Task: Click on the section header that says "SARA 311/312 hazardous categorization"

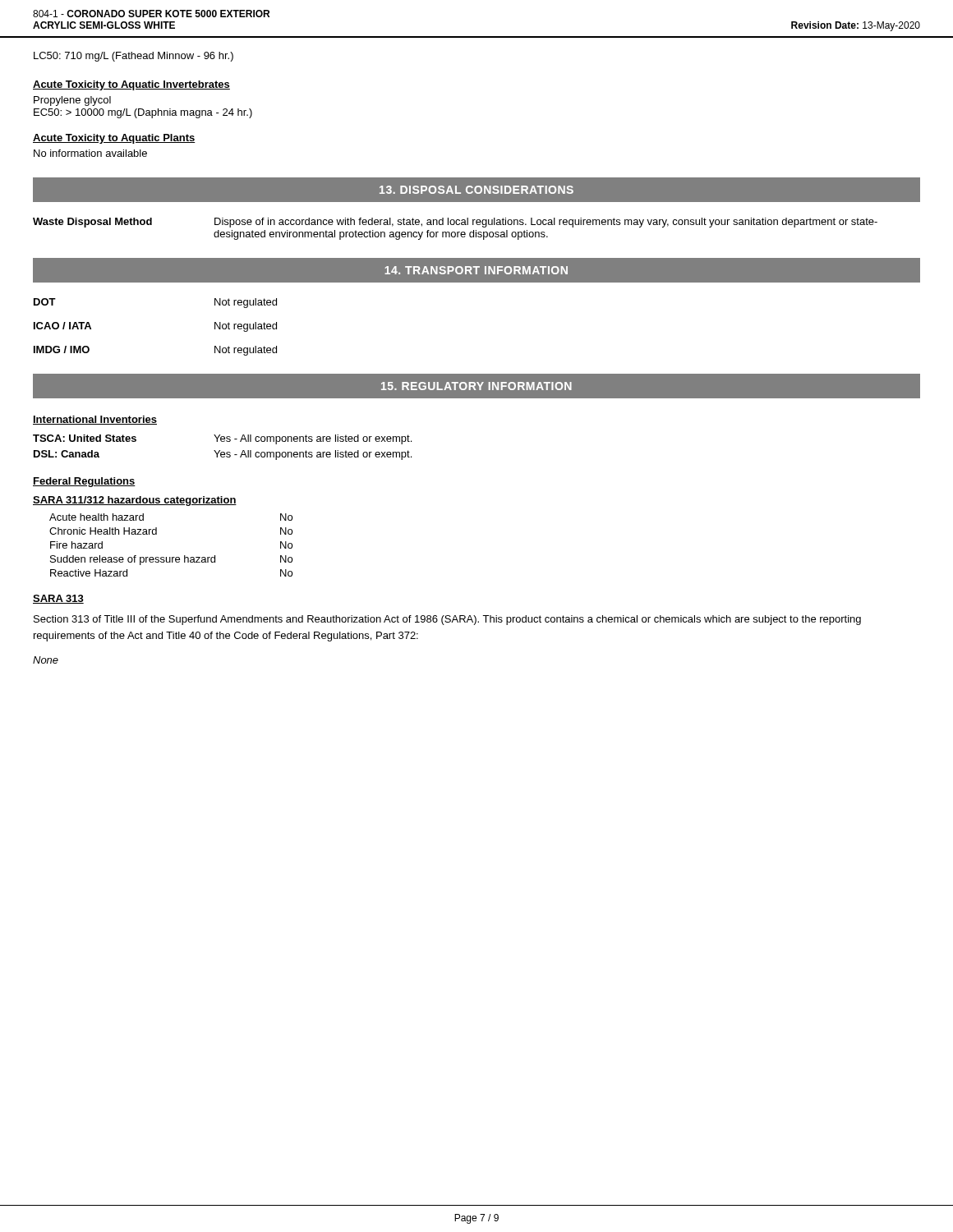Action: click(x=135, y=501)
